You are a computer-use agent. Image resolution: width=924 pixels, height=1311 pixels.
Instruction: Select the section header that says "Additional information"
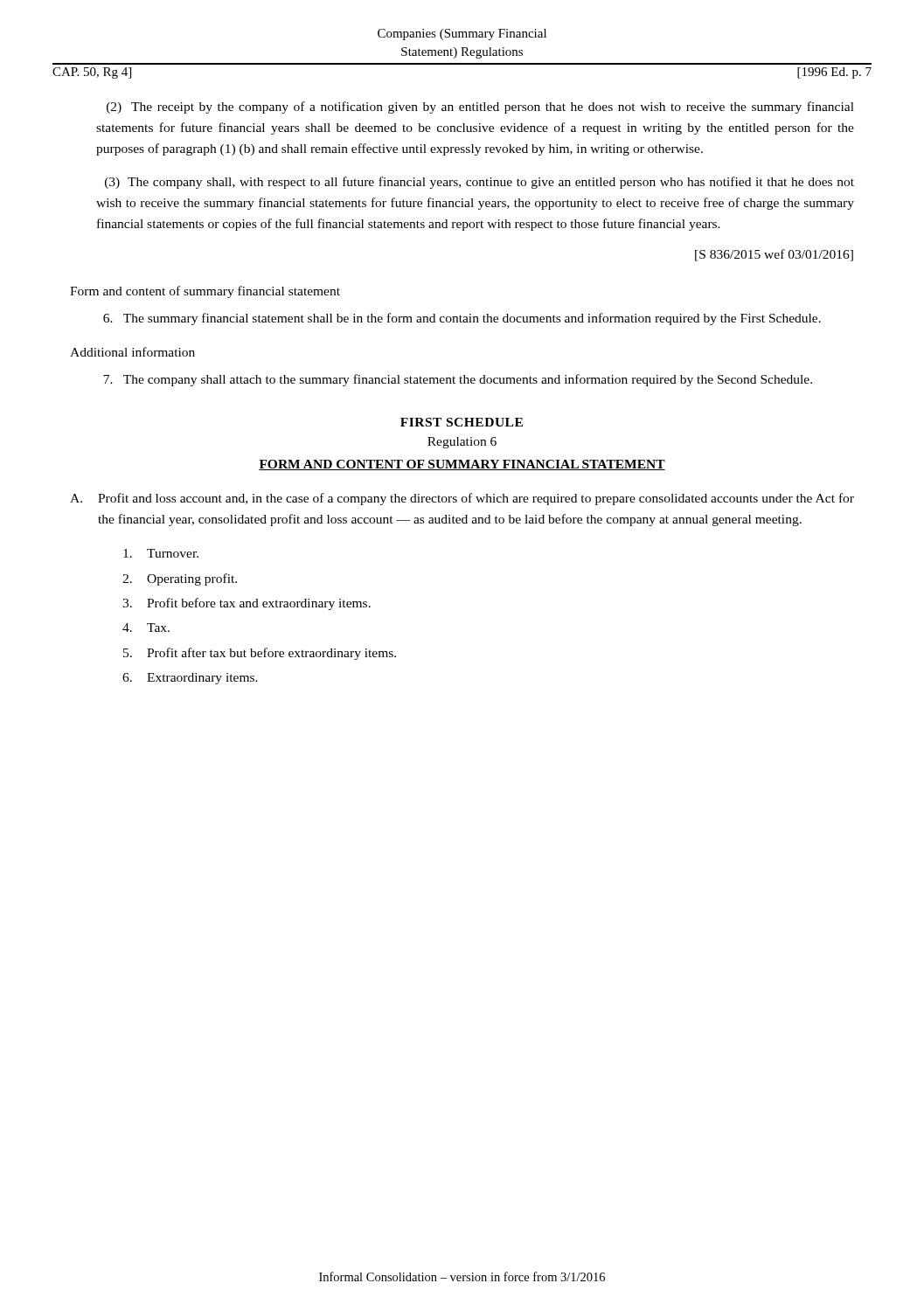[133, 352]
